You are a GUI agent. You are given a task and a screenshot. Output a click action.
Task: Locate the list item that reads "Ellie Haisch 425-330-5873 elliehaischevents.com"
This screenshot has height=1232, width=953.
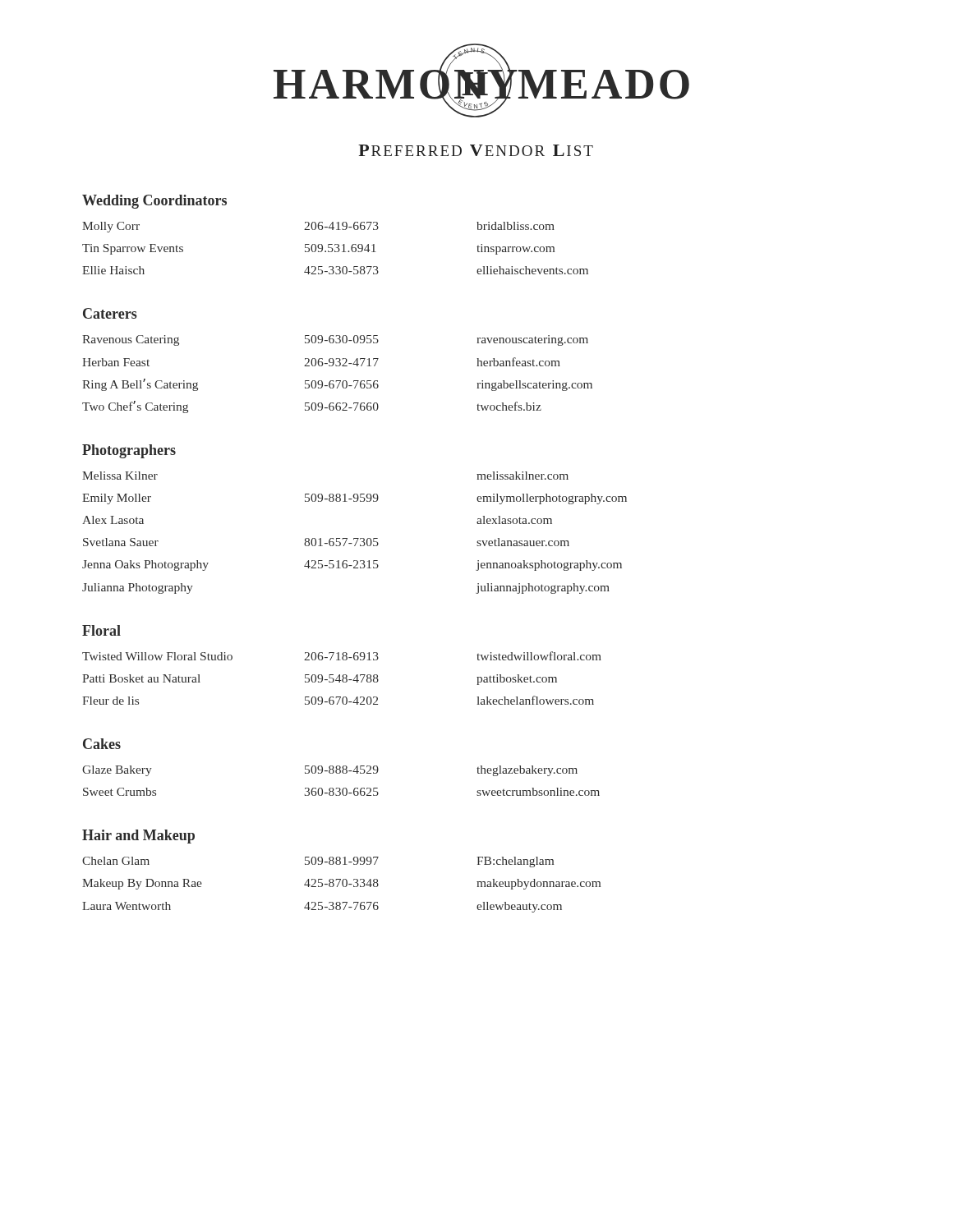335,270
